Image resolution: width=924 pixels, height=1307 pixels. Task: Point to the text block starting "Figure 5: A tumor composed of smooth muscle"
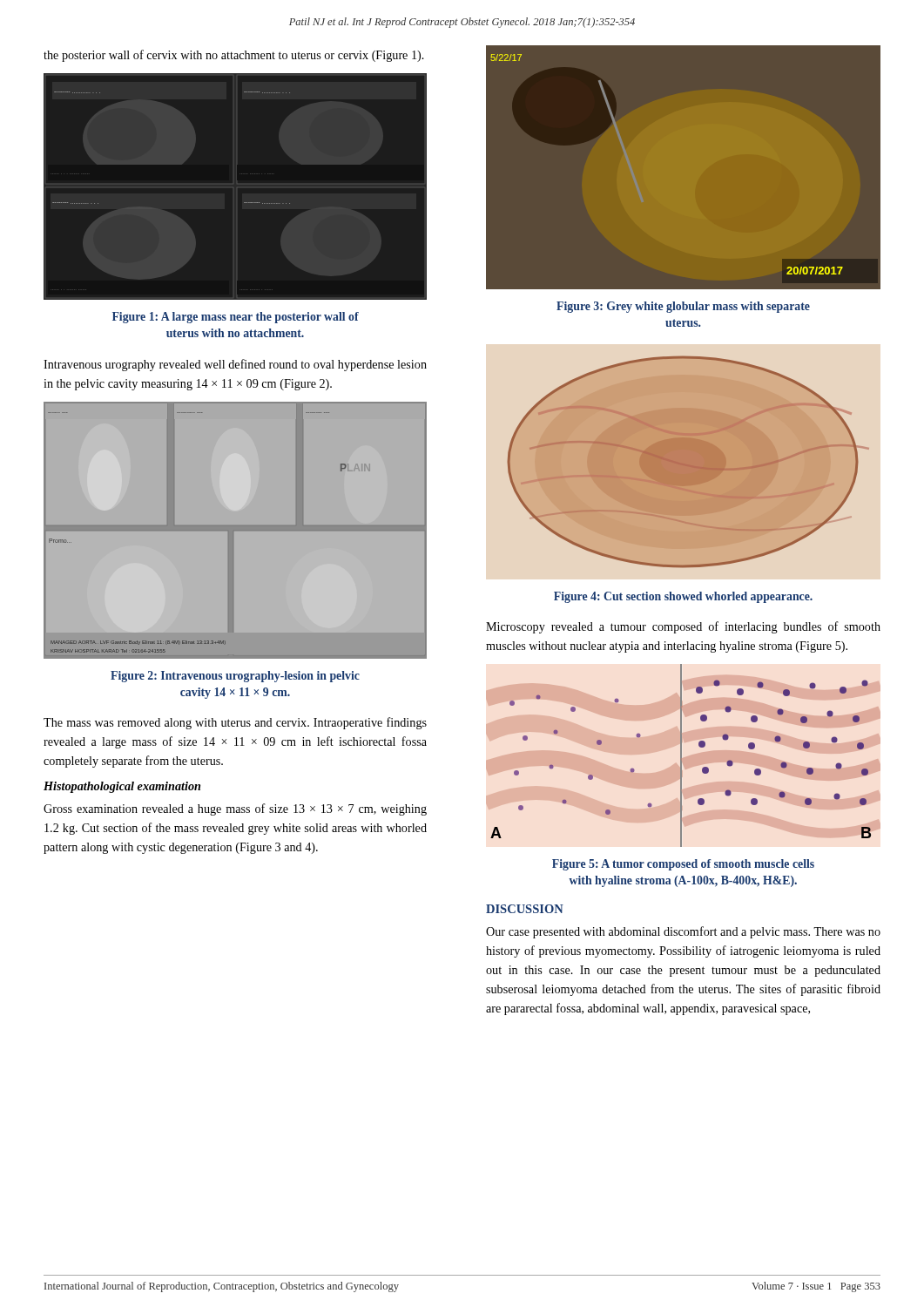(x=683, y=872)
